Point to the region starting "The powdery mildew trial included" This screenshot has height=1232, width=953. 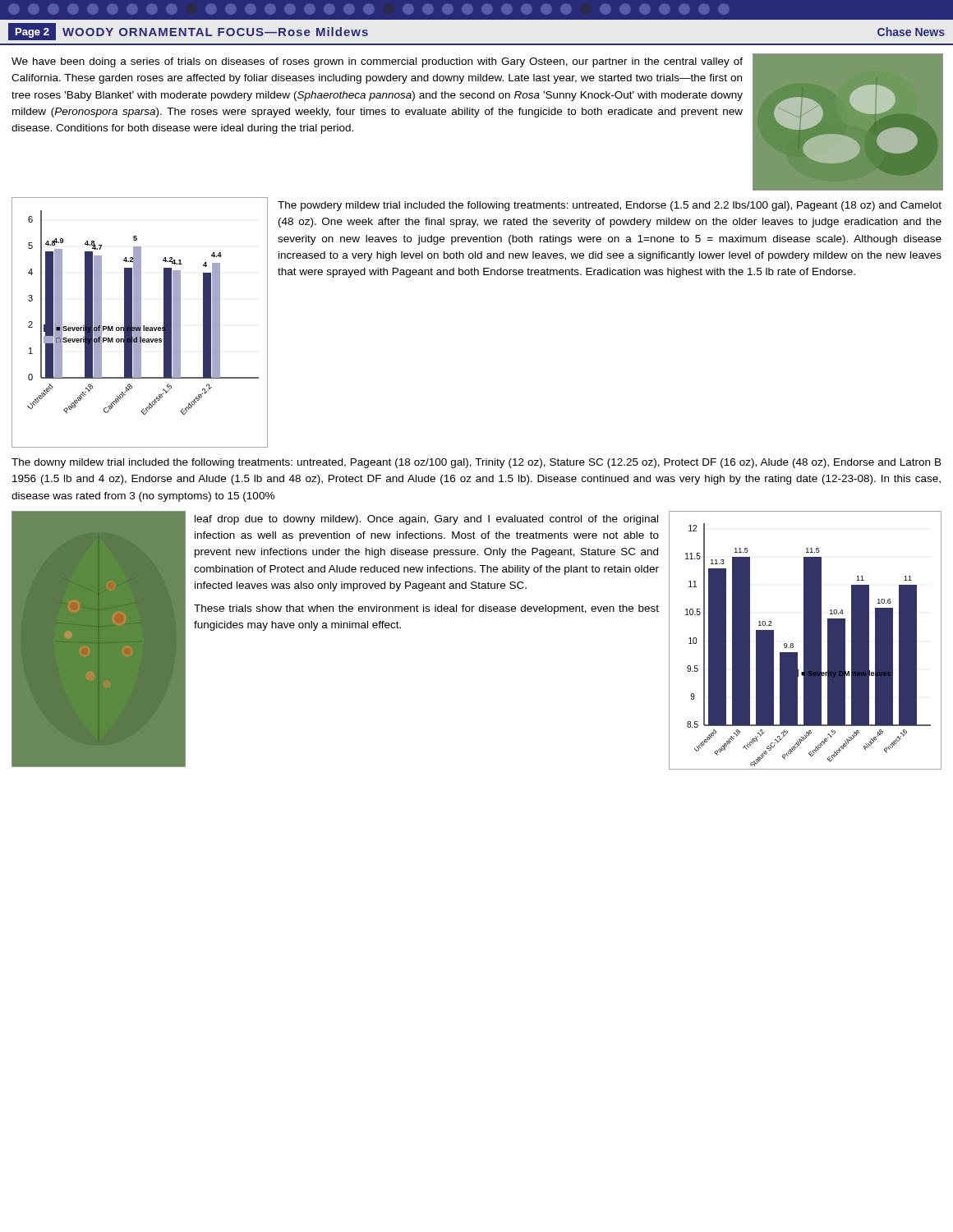click(x=610, y=238)
